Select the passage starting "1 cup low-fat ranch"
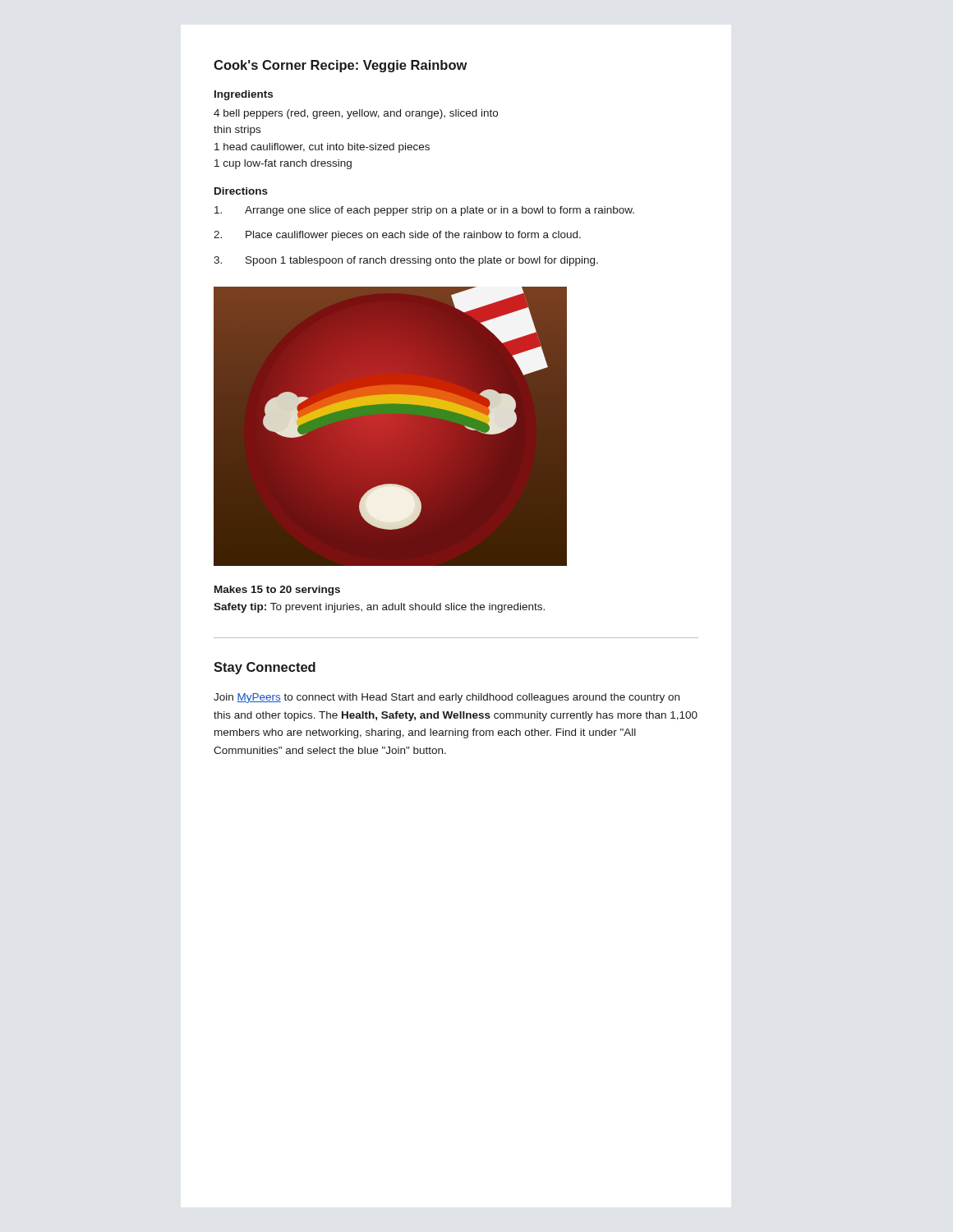Image resolution: width=953 pixels, height=1232 pixels. (x=283, y=164)
